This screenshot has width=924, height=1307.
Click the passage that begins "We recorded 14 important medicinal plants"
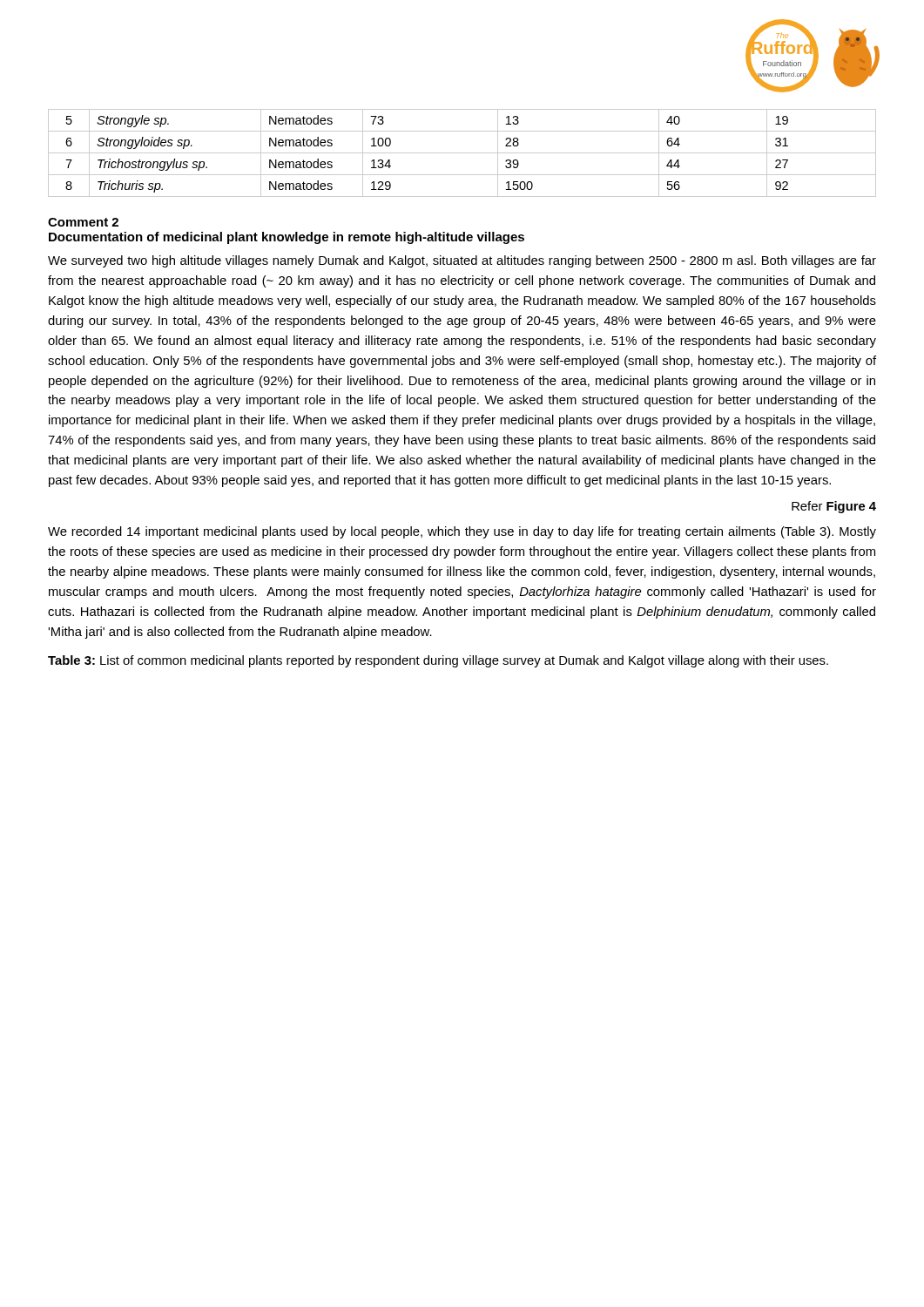click(x=462, y=581)
